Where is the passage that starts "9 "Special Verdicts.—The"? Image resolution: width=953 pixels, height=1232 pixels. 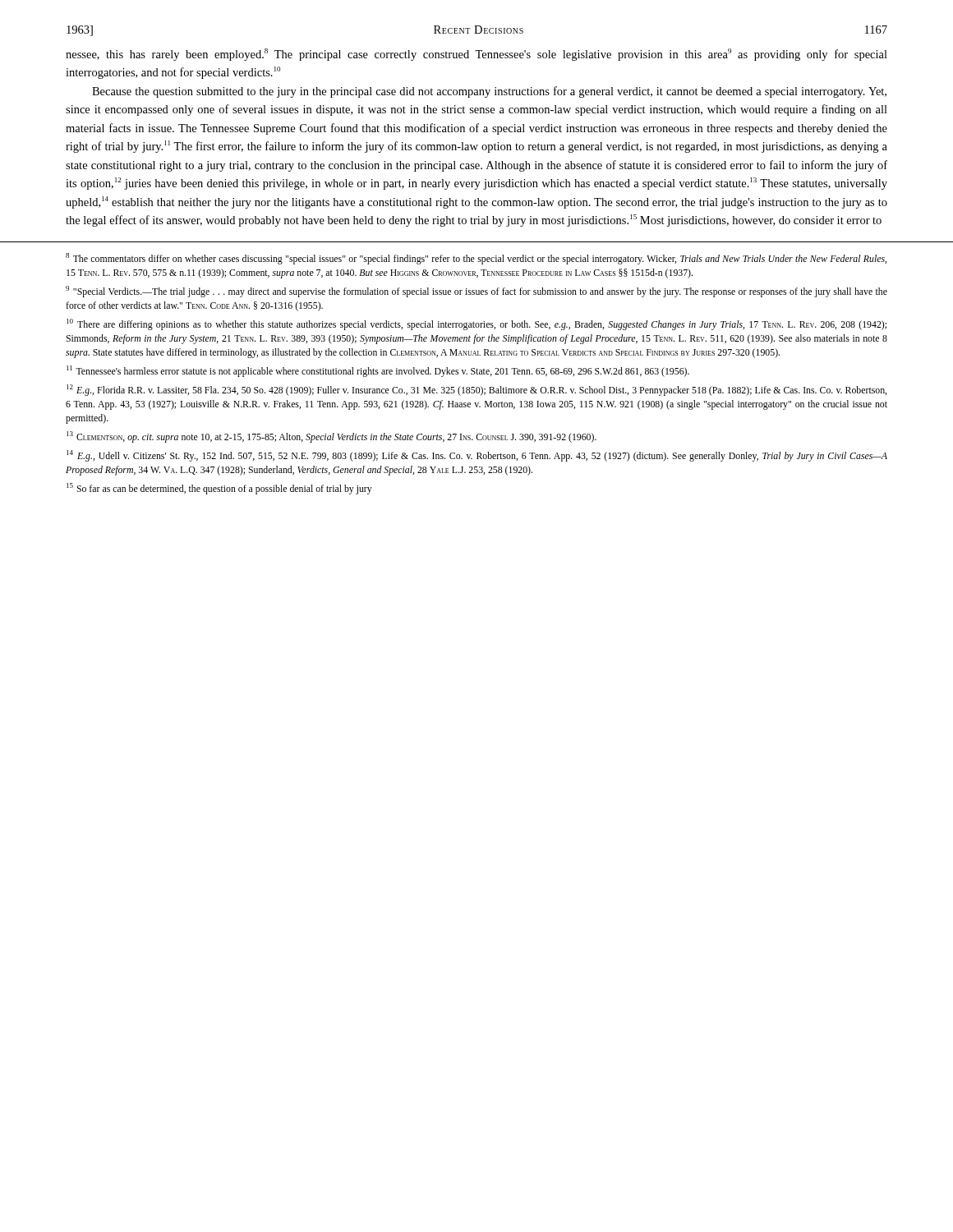pos(476,298)
